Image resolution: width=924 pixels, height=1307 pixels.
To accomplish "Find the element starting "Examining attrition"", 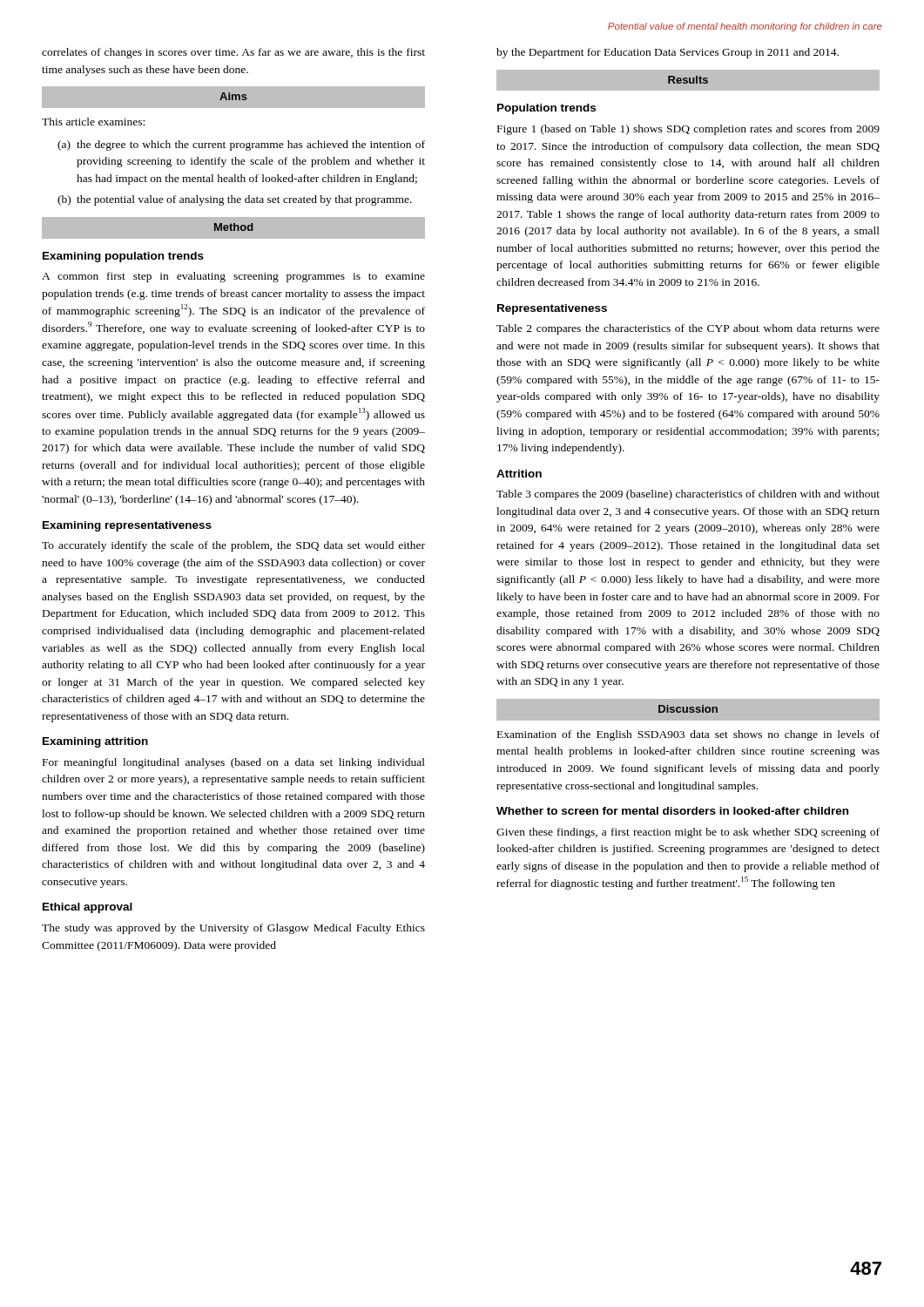I will tap(95, 741).
